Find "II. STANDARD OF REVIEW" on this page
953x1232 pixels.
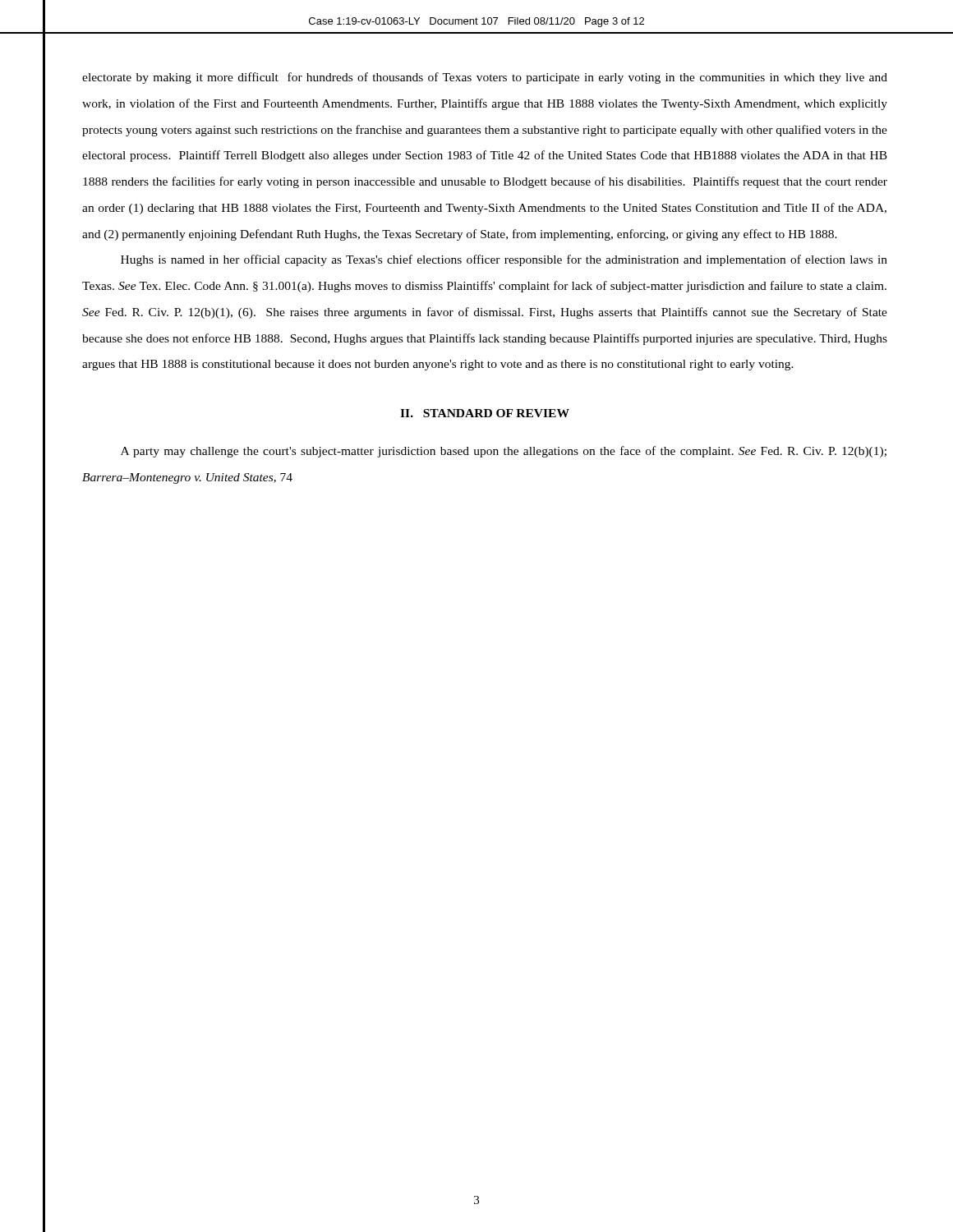point(485,413)
